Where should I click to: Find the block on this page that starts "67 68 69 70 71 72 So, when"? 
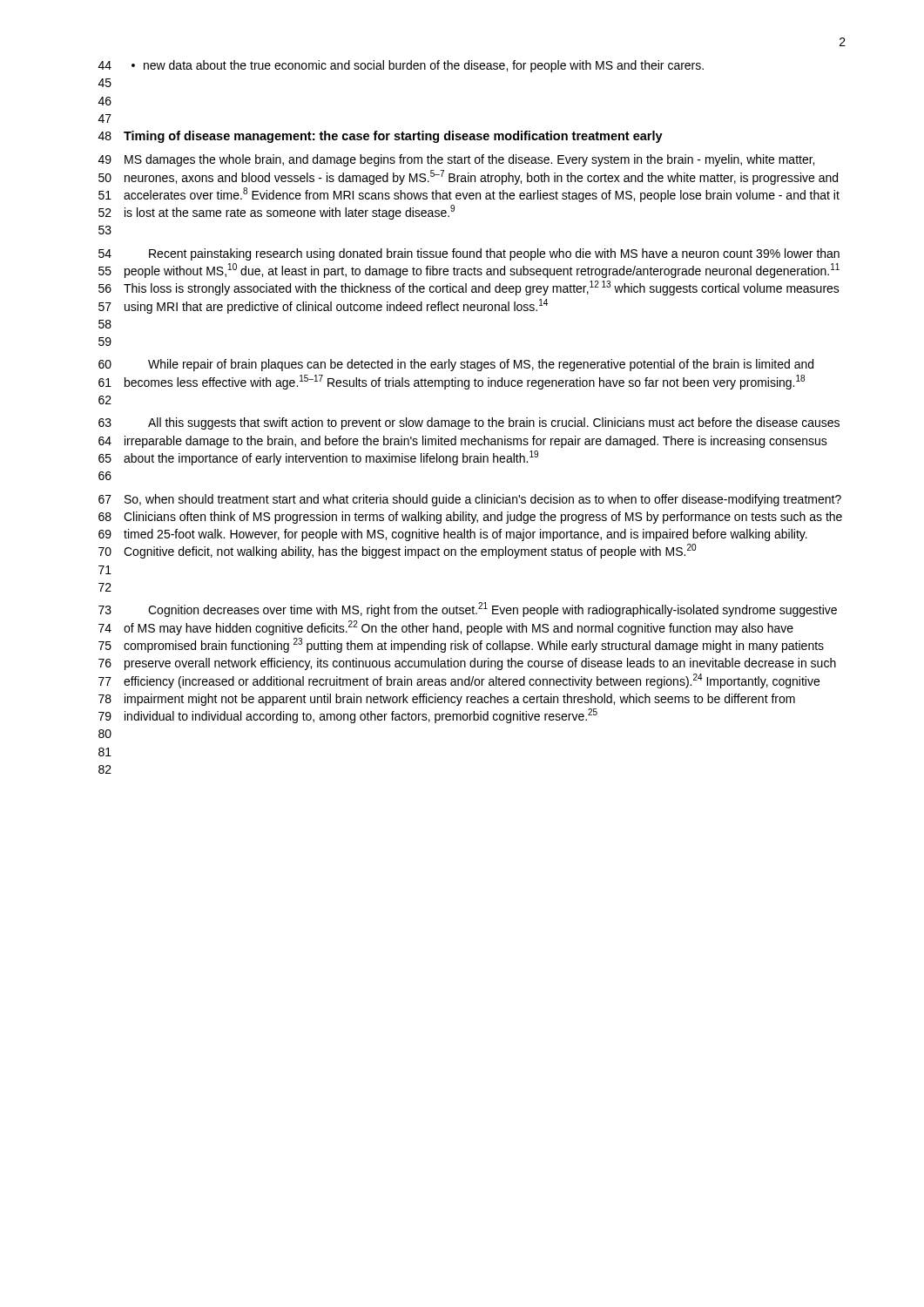coord(462,543)
